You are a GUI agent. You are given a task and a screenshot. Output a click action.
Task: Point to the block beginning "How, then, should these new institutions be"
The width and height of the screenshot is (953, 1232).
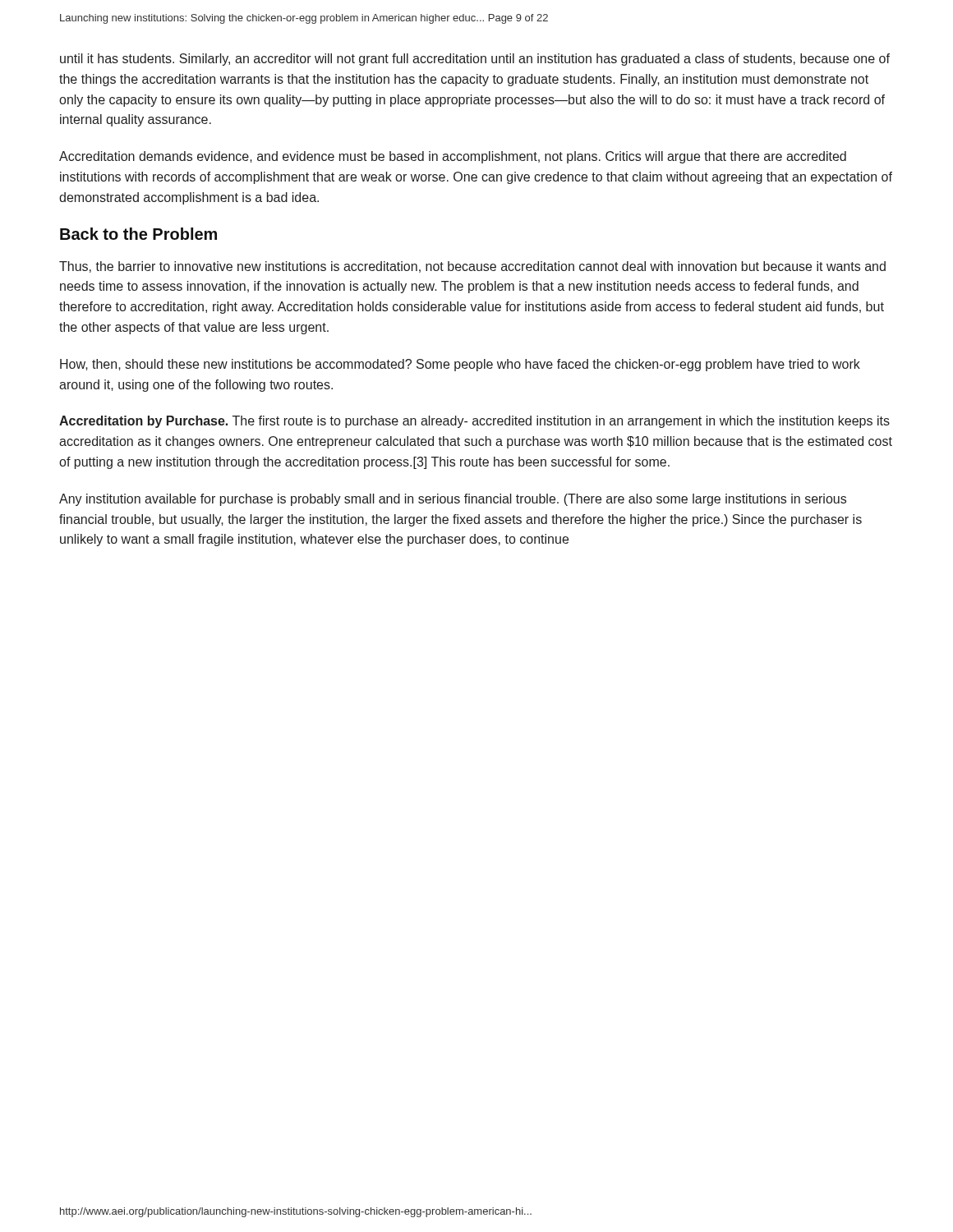(460, 374)
